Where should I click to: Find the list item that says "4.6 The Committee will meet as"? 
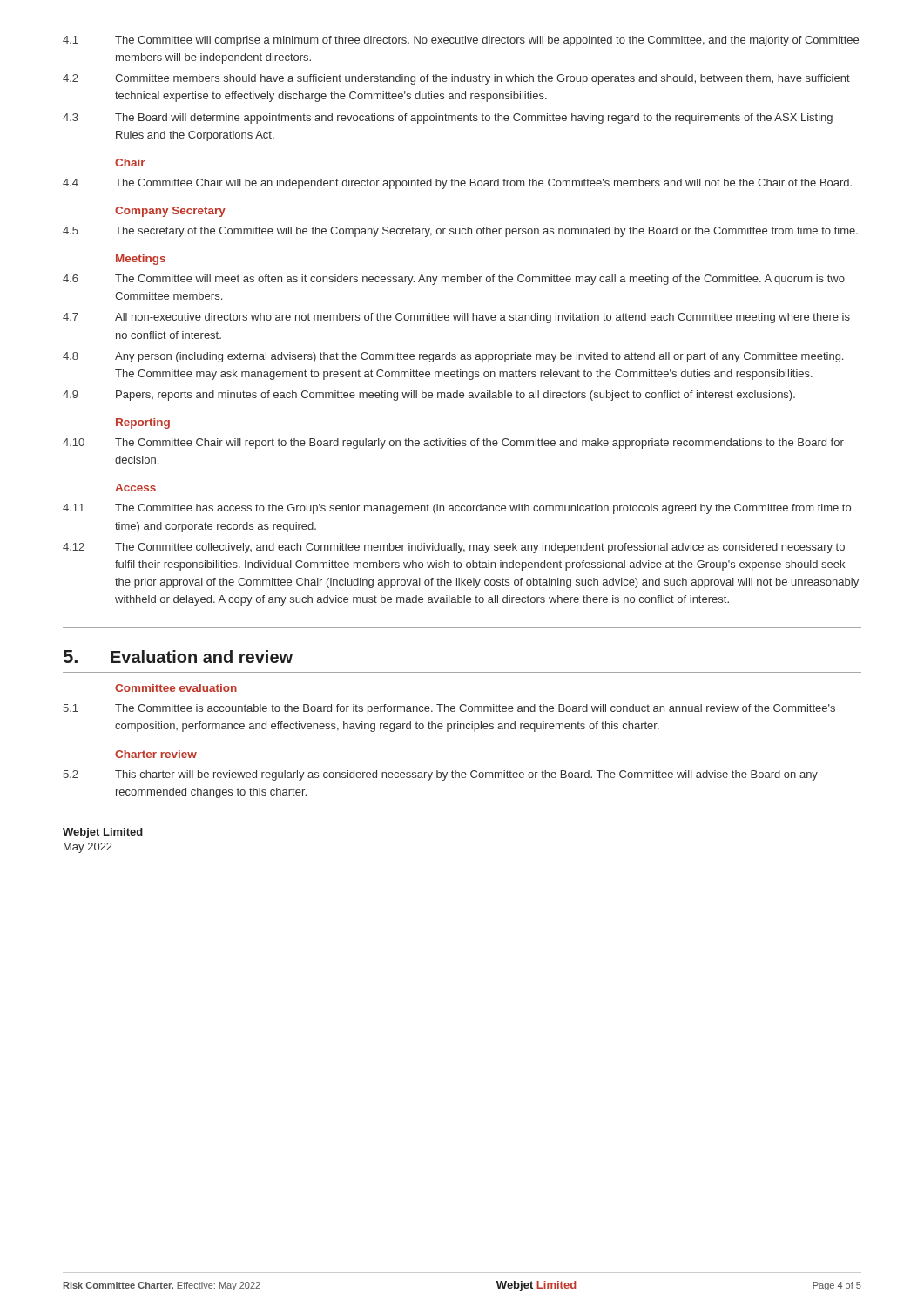[462, 288]
